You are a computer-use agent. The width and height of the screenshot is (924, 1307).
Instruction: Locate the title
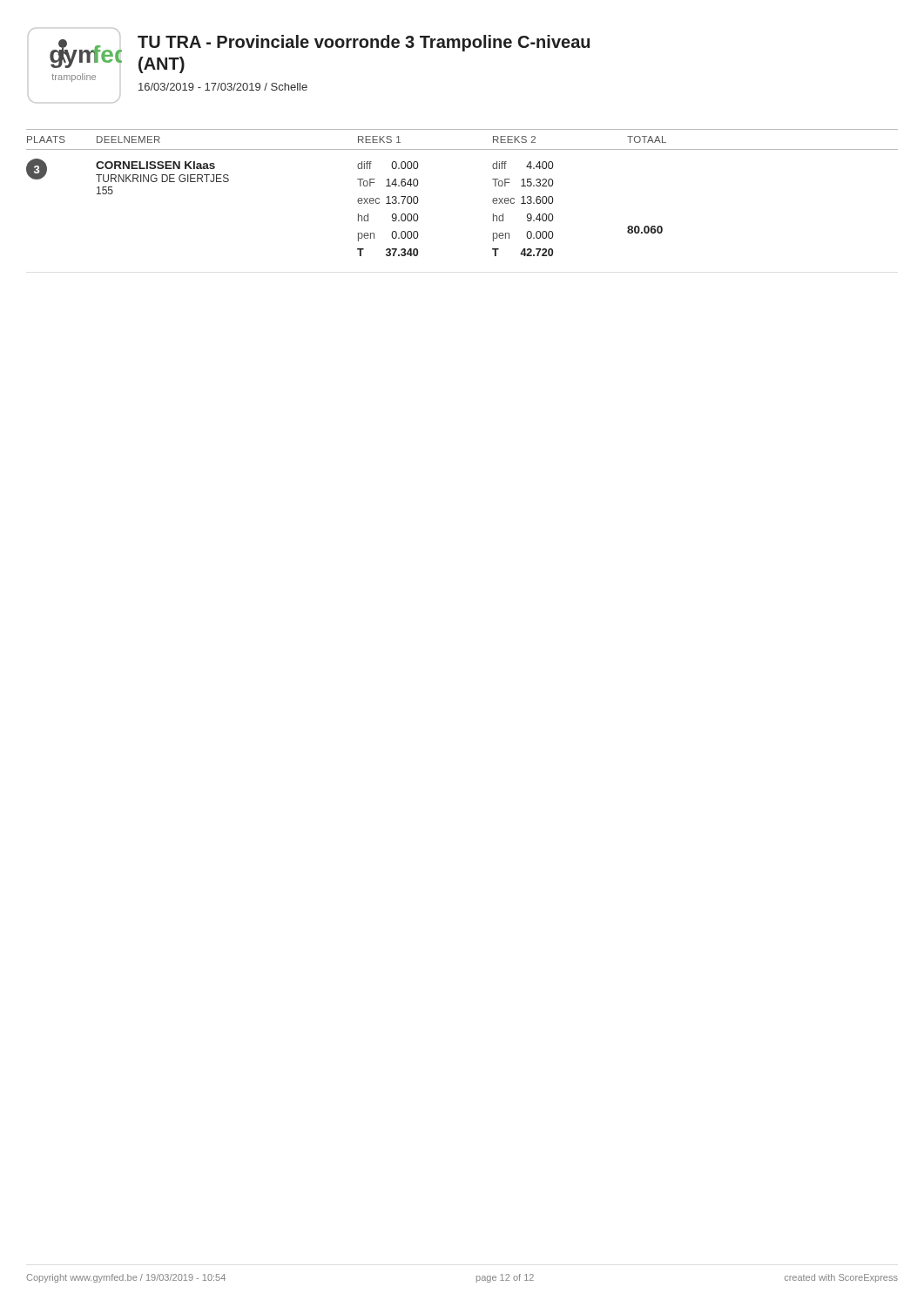(364, 53)
